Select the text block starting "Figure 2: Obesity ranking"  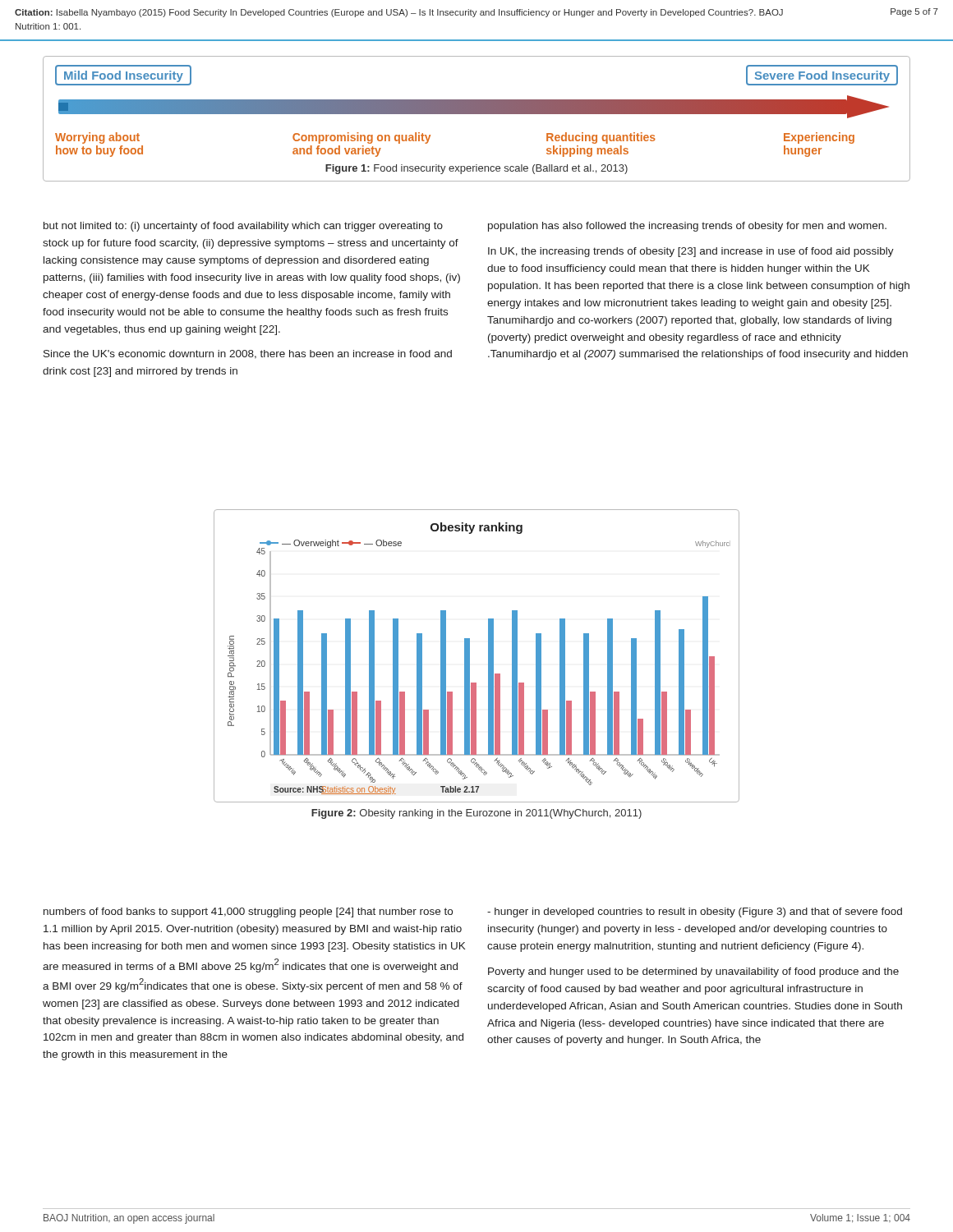476,813
